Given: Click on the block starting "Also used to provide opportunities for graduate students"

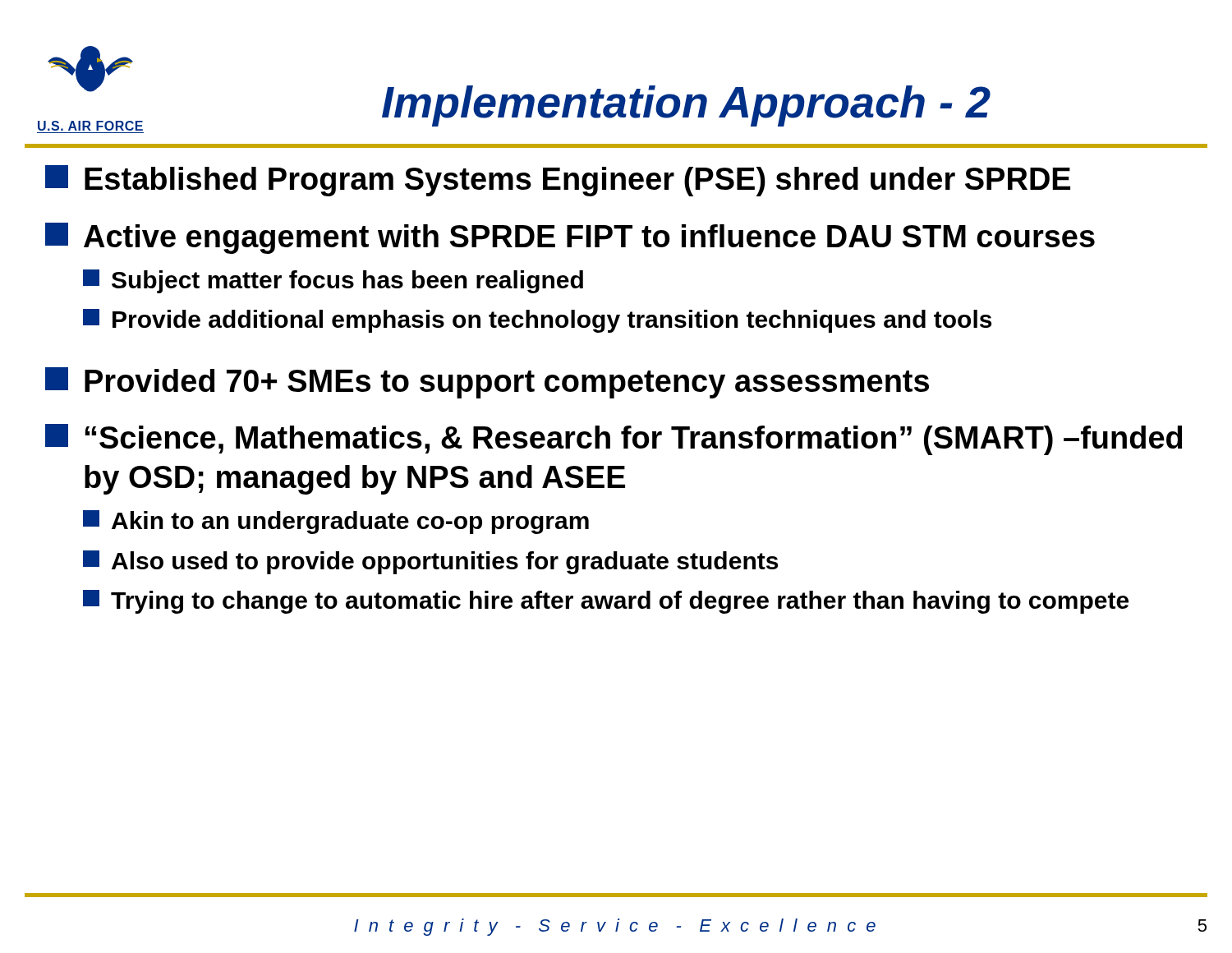Looking at the screenshot, I should click(431, 561).
